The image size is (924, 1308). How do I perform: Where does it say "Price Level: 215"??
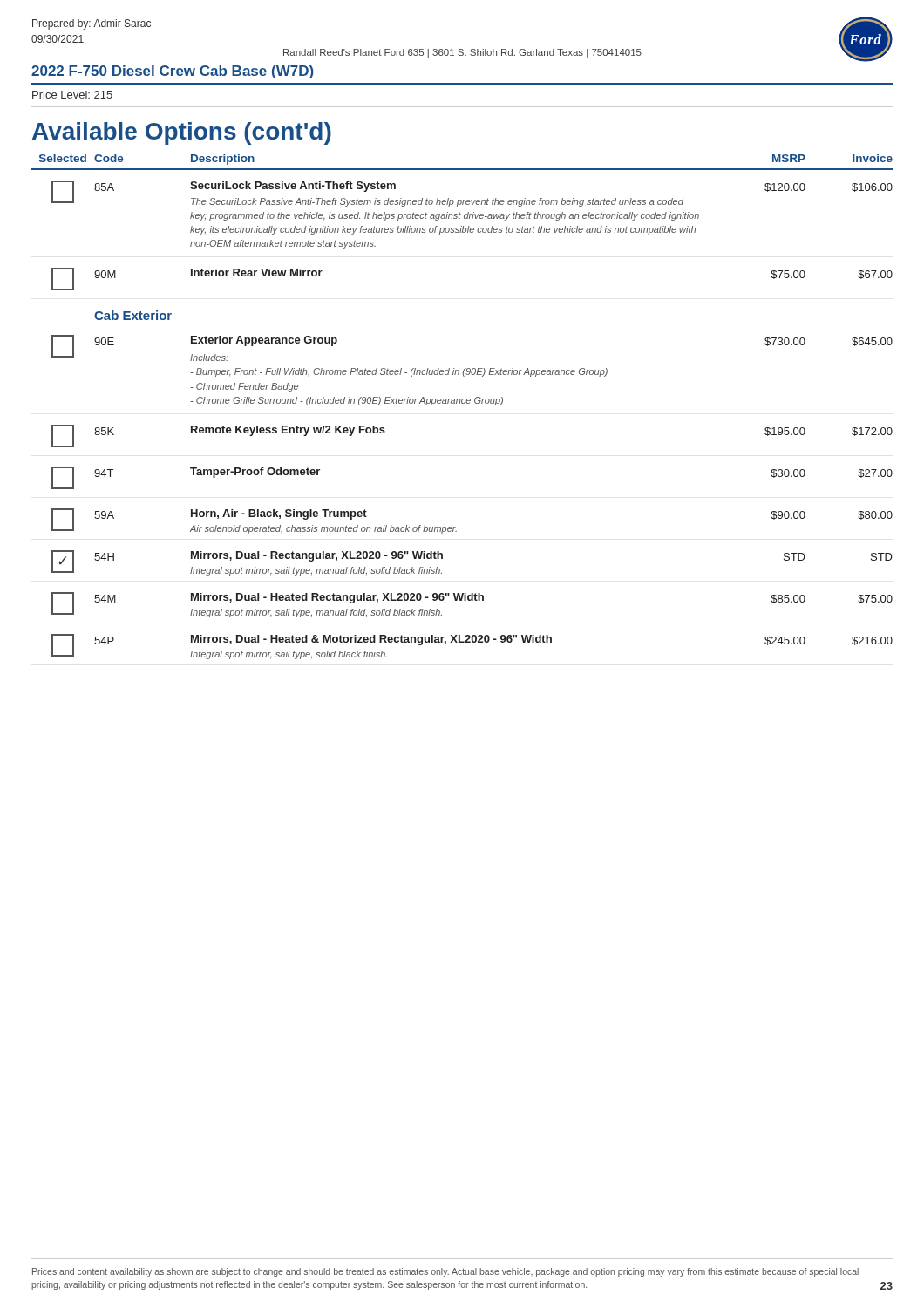[72, 95]
